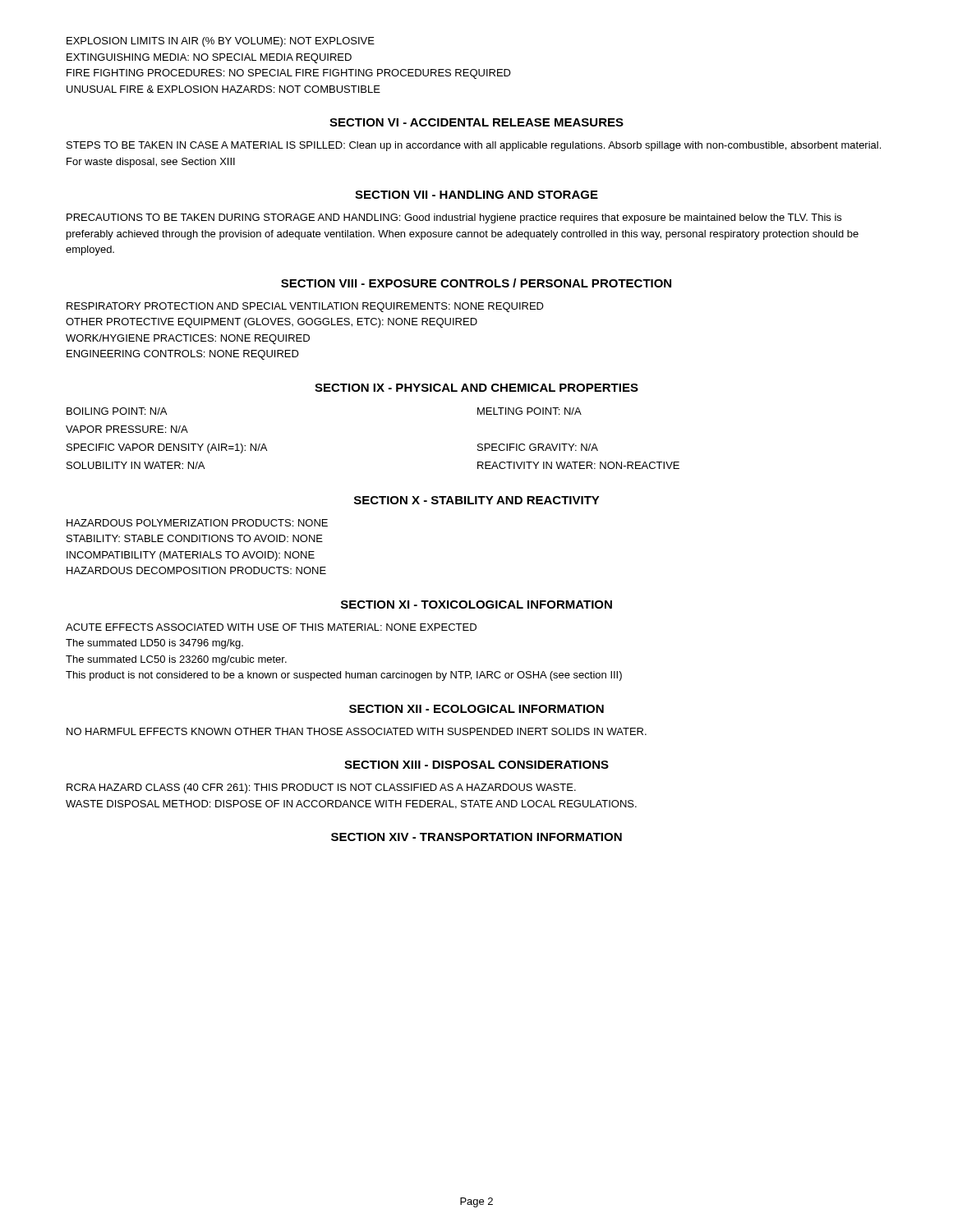Find the block on this page that starts "RCRA HAZARD CLASS"

coord(351,796)
